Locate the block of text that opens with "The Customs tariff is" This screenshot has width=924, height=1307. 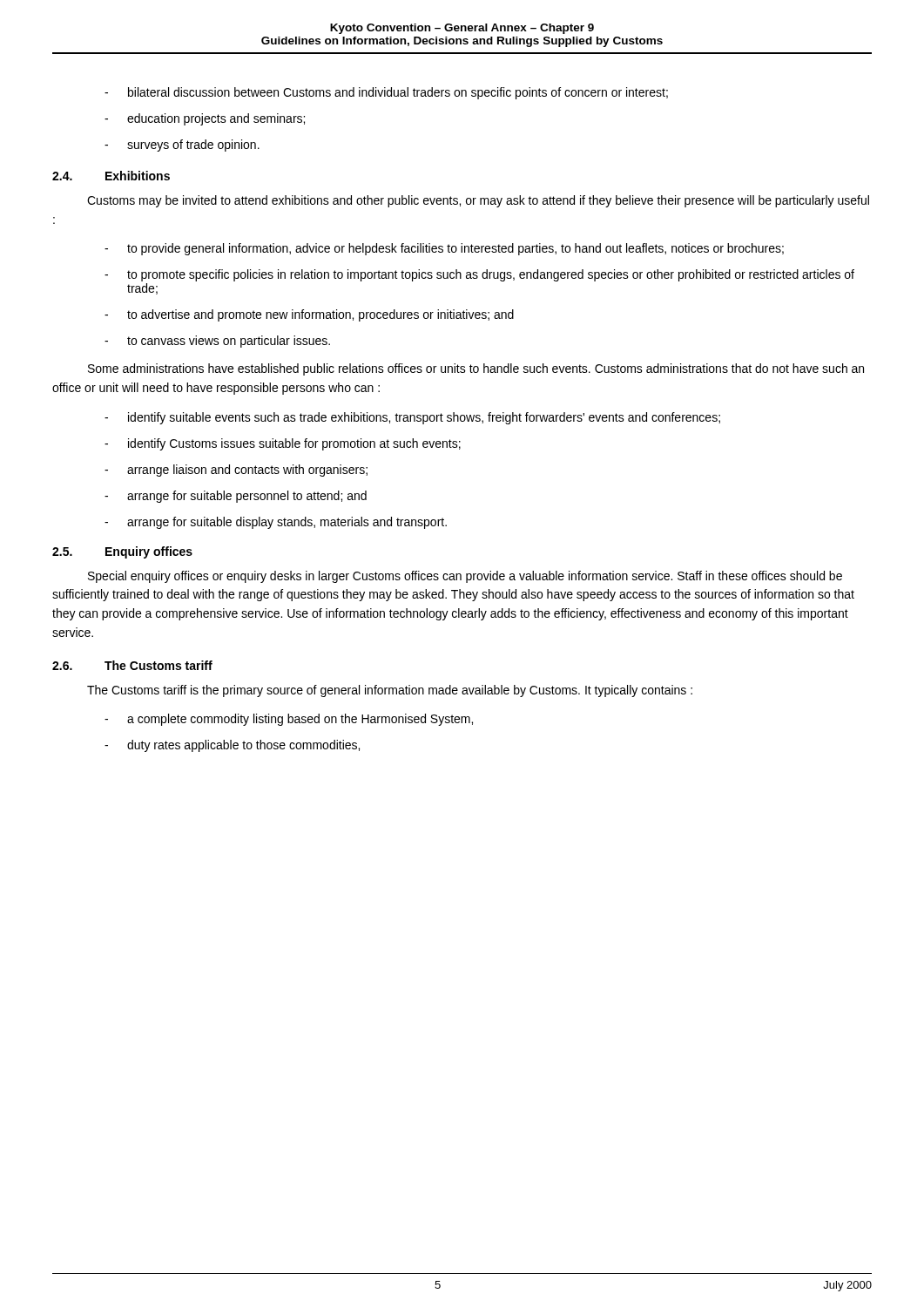(390, 690)
